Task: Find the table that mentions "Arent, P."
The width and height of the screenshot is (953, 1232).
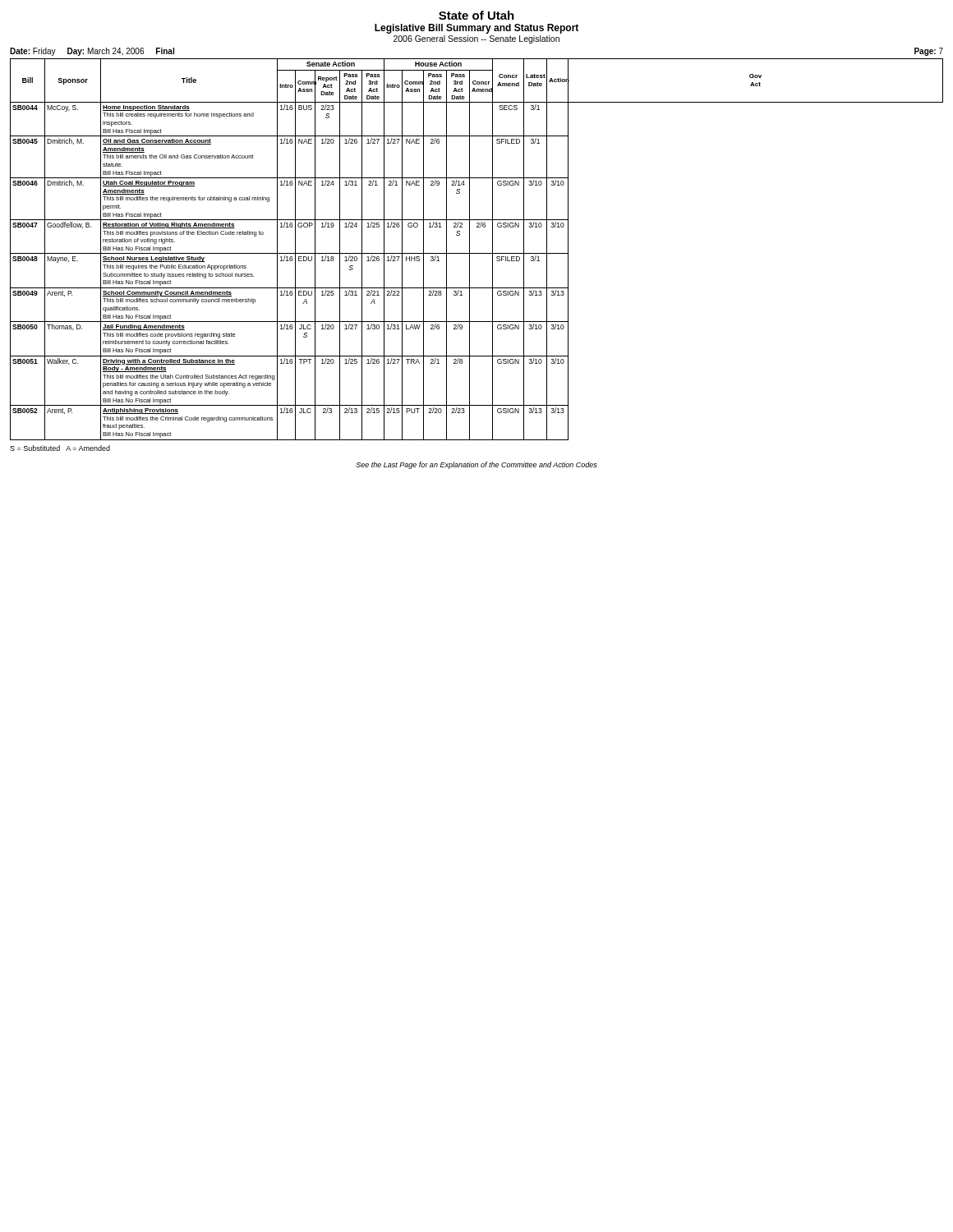Action: coord(476,249)
